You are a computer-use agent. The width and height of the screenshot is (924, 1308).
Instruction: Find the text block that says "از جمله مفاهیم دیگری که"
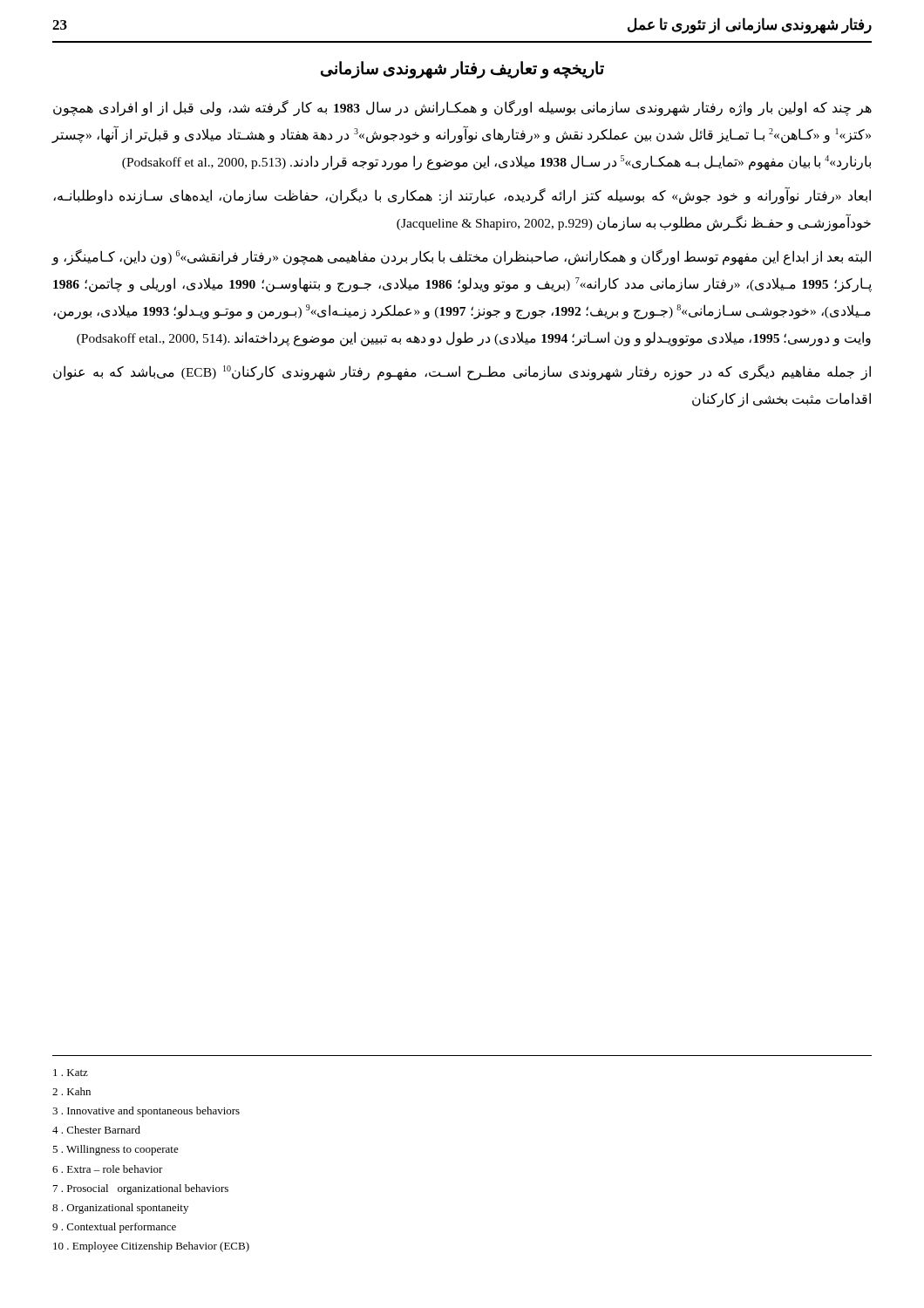pyautogui.click(x=462, y=385)
